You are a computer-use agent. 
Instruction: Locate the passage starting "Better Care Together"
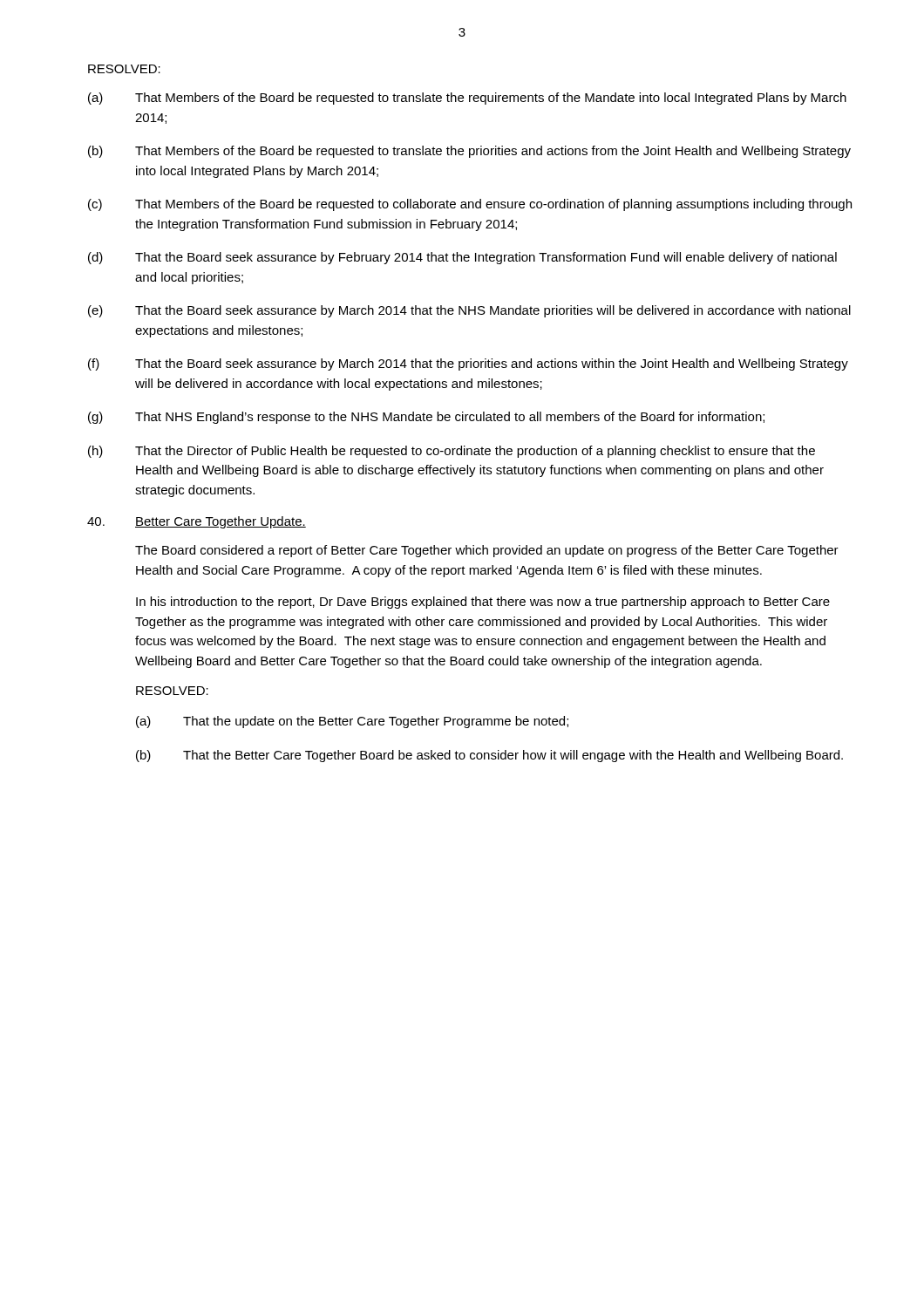[x=220, y=521]
